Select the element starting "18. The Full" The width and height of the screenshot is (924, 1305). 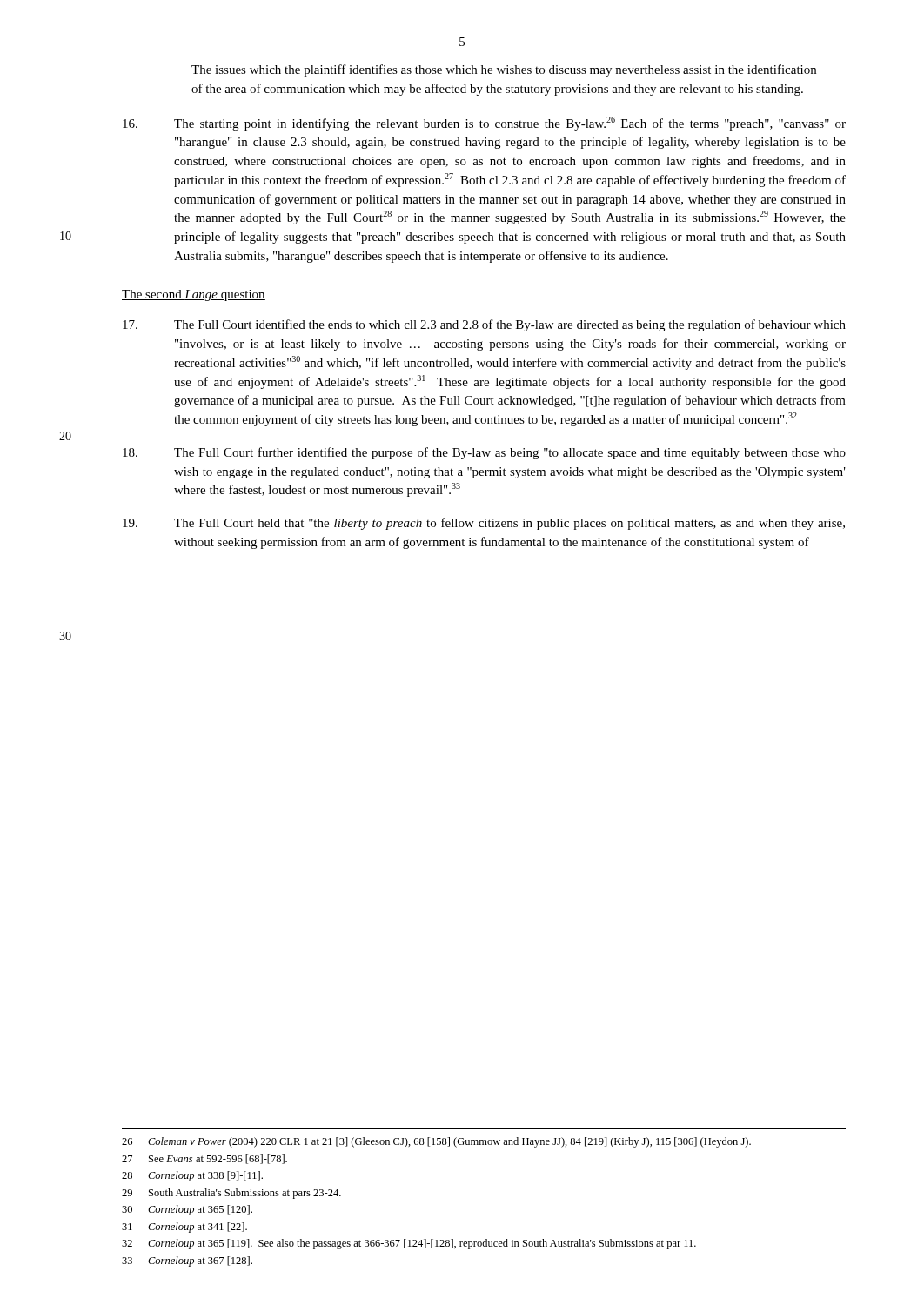[484, 472]
